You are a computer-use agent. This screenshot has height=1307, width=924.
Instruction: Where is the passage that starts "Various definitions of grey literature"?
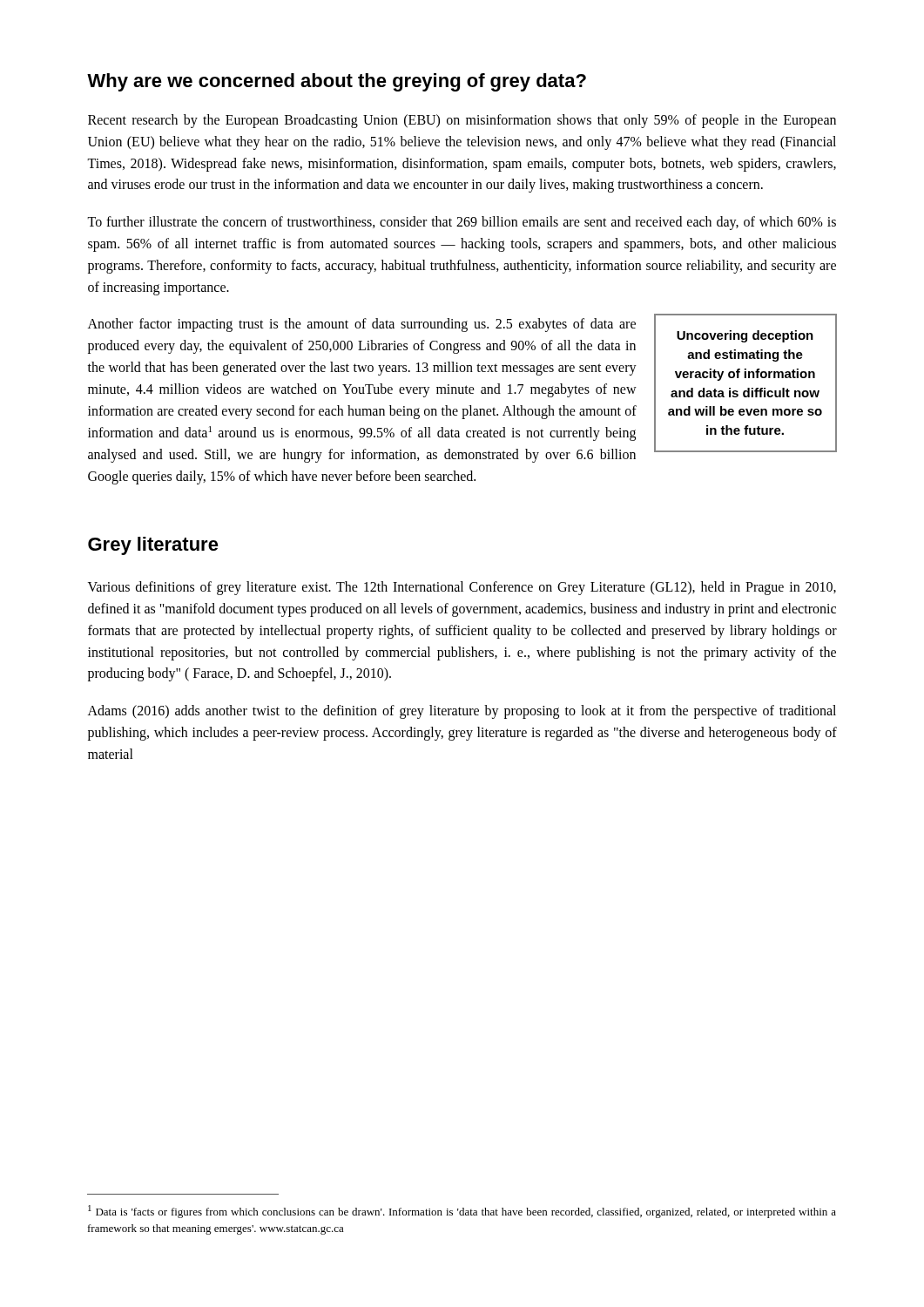pyautogui.click(x=462, y=631)
